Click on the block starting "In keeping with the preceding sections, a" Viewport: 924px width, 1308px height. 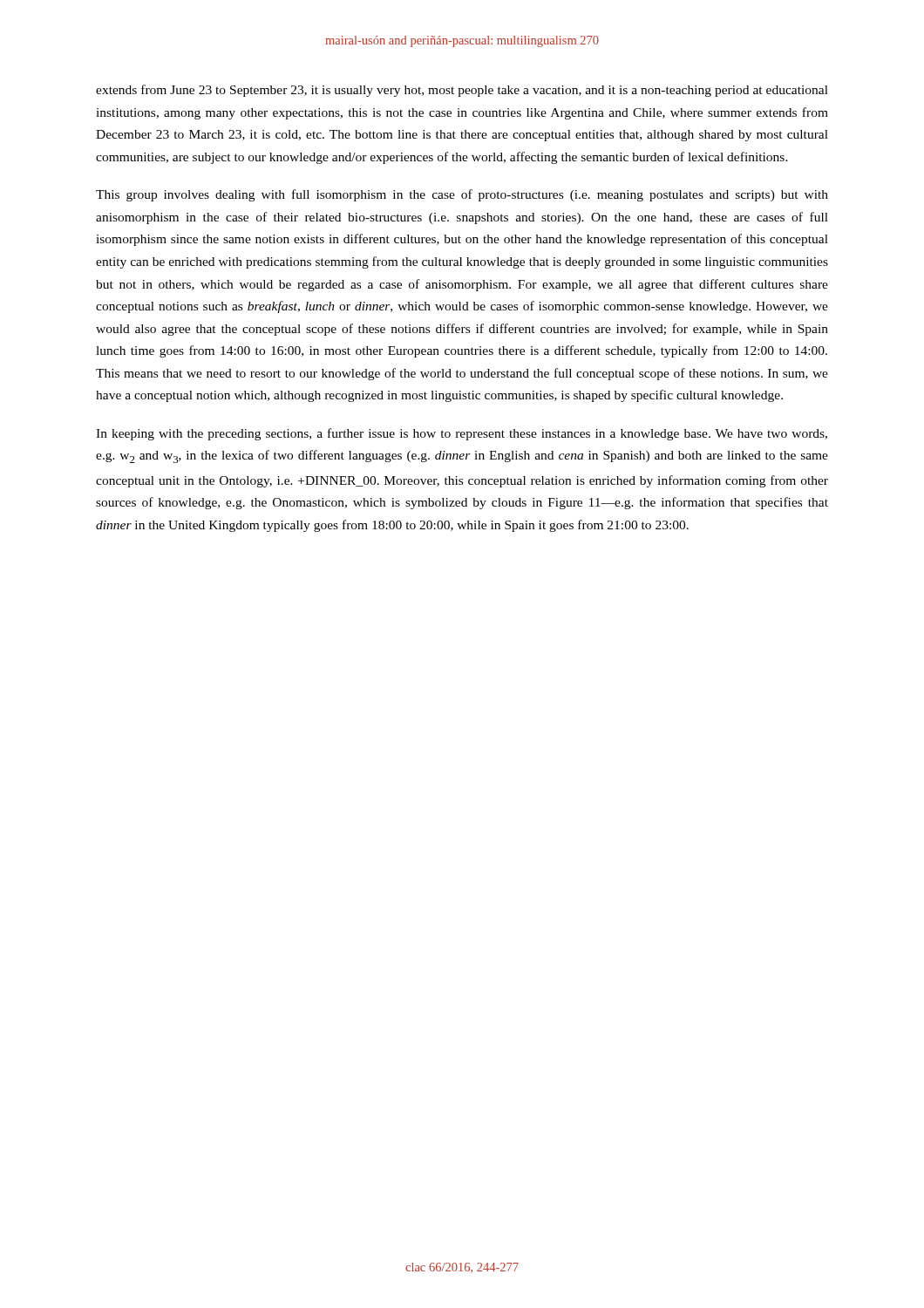coord(462,479)
